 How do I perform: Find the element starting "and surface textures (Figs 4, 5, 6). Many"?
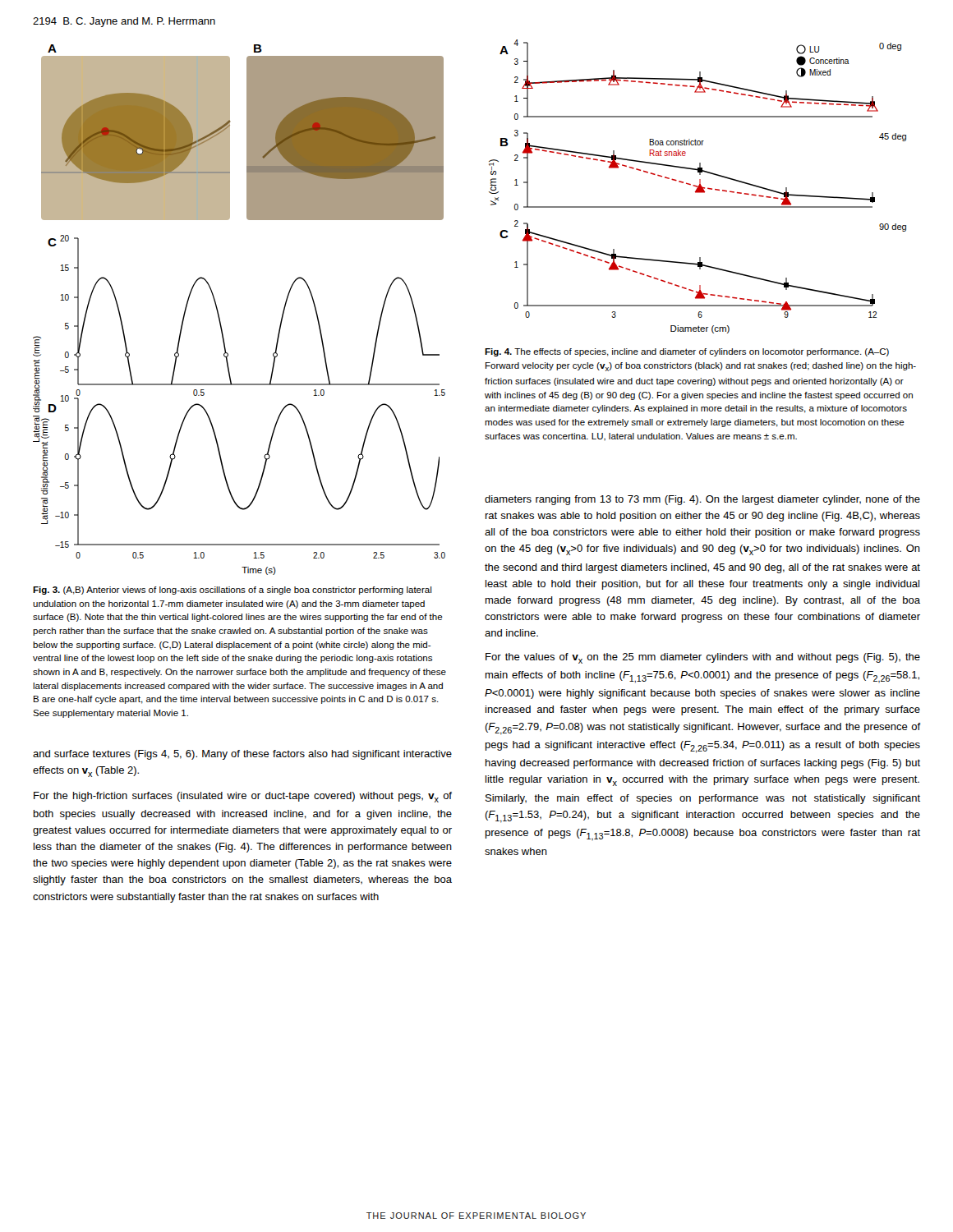coord(242,825)
